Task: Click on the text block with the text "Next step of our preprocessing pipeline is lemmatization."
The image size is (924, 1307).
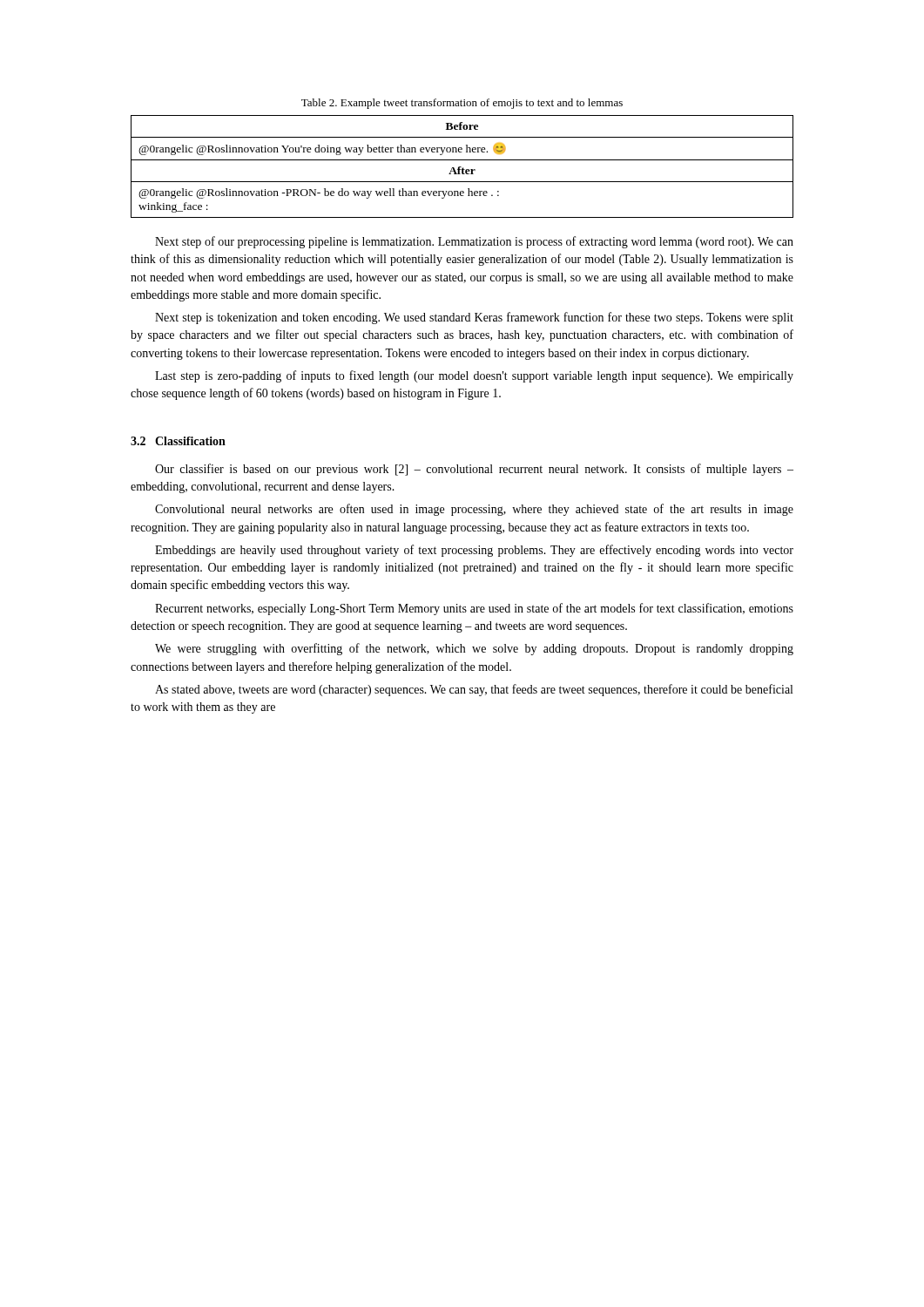Action: click(462, 269)
